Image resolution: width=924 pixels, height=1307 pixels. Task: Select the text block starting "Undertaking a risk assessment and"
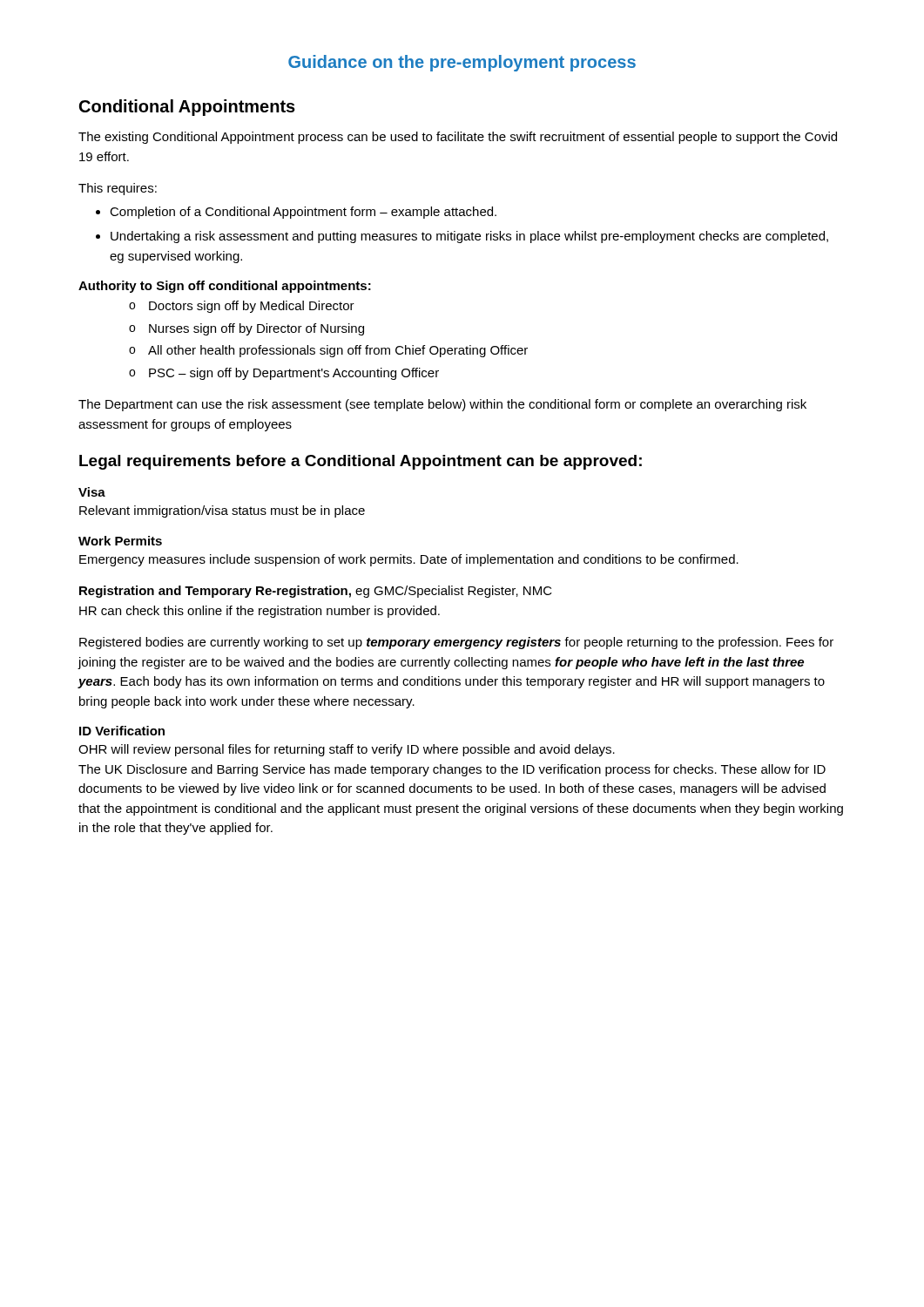[x=462, y=246]
